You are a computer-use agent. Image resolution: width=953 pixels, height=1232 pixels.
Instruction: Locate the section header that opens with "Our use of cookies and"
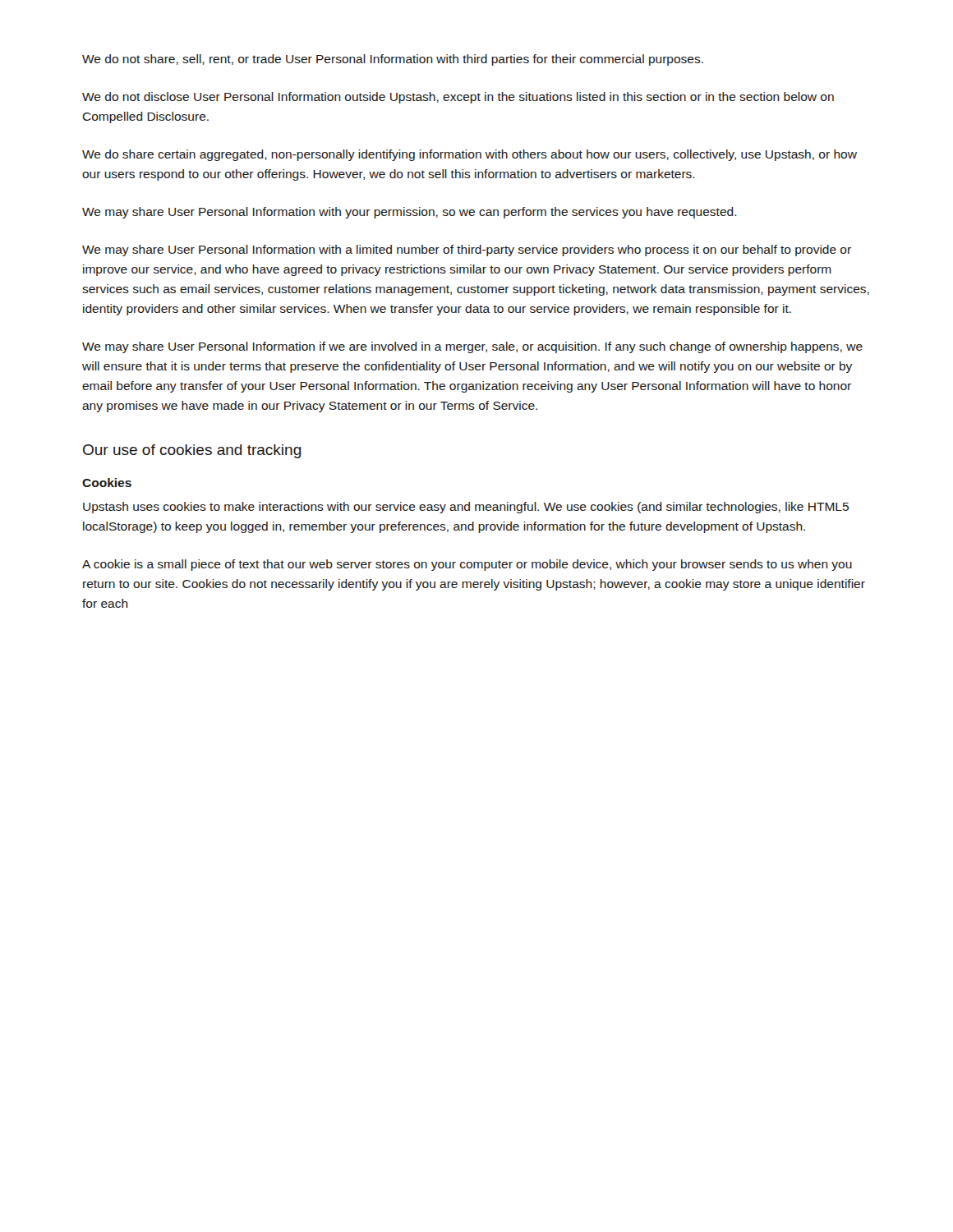pyautogui.click(x=192, y=450)
